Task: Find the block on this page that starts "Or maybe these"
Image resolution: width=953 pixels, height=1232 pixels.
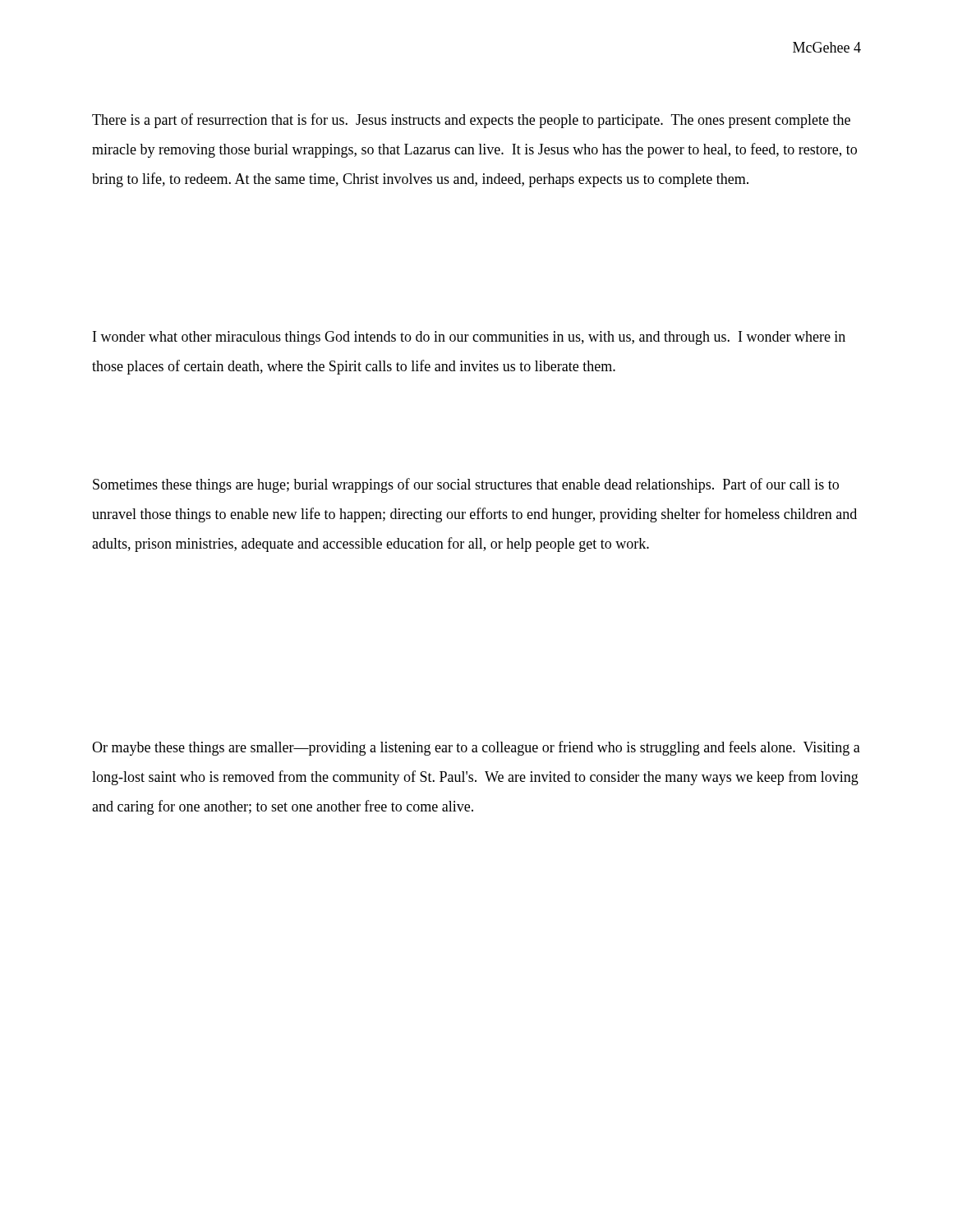Action: (476, 777)
